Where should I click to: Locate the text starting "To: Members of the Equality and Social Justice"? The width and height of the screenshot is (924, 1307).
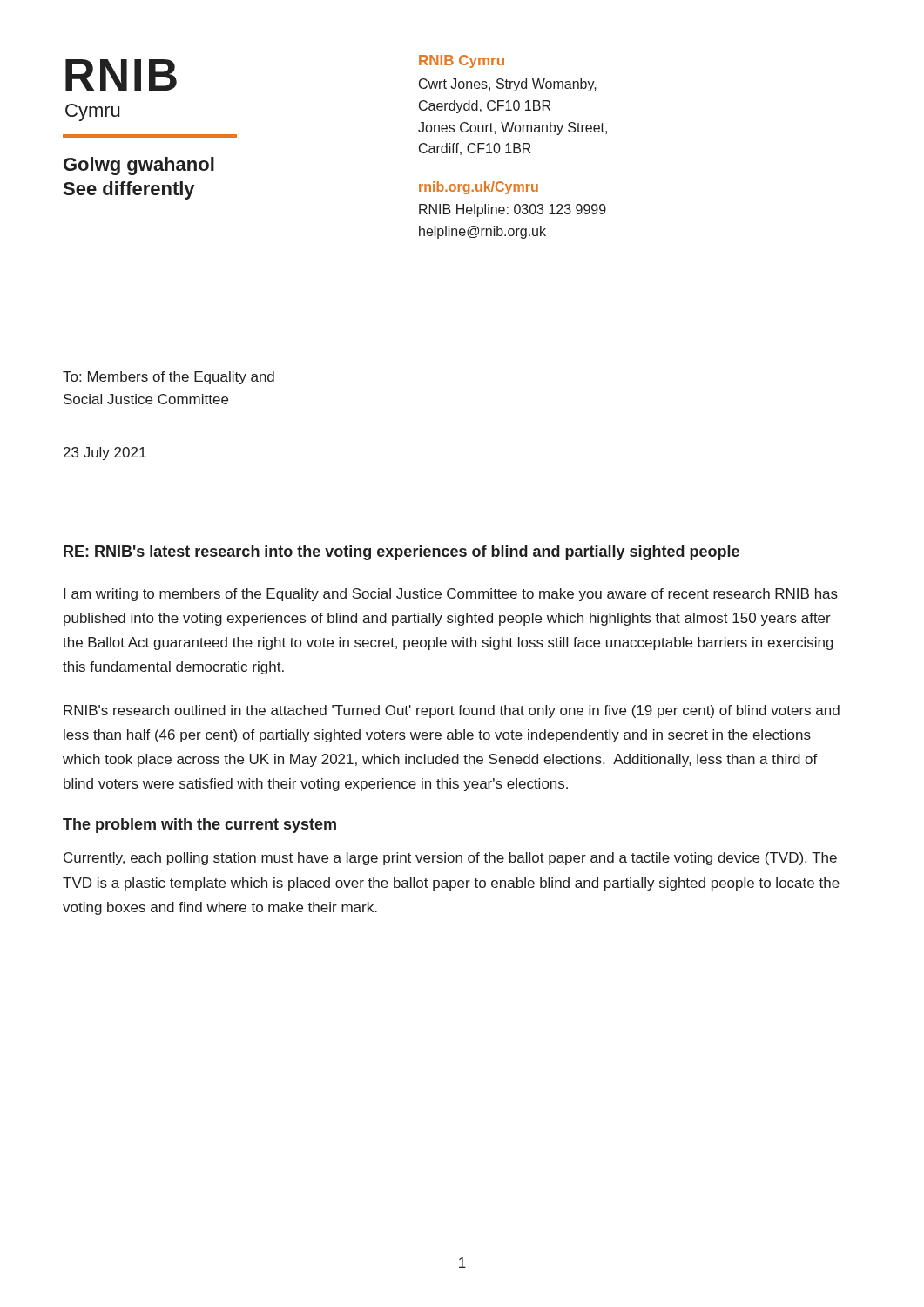pos(169,388)
